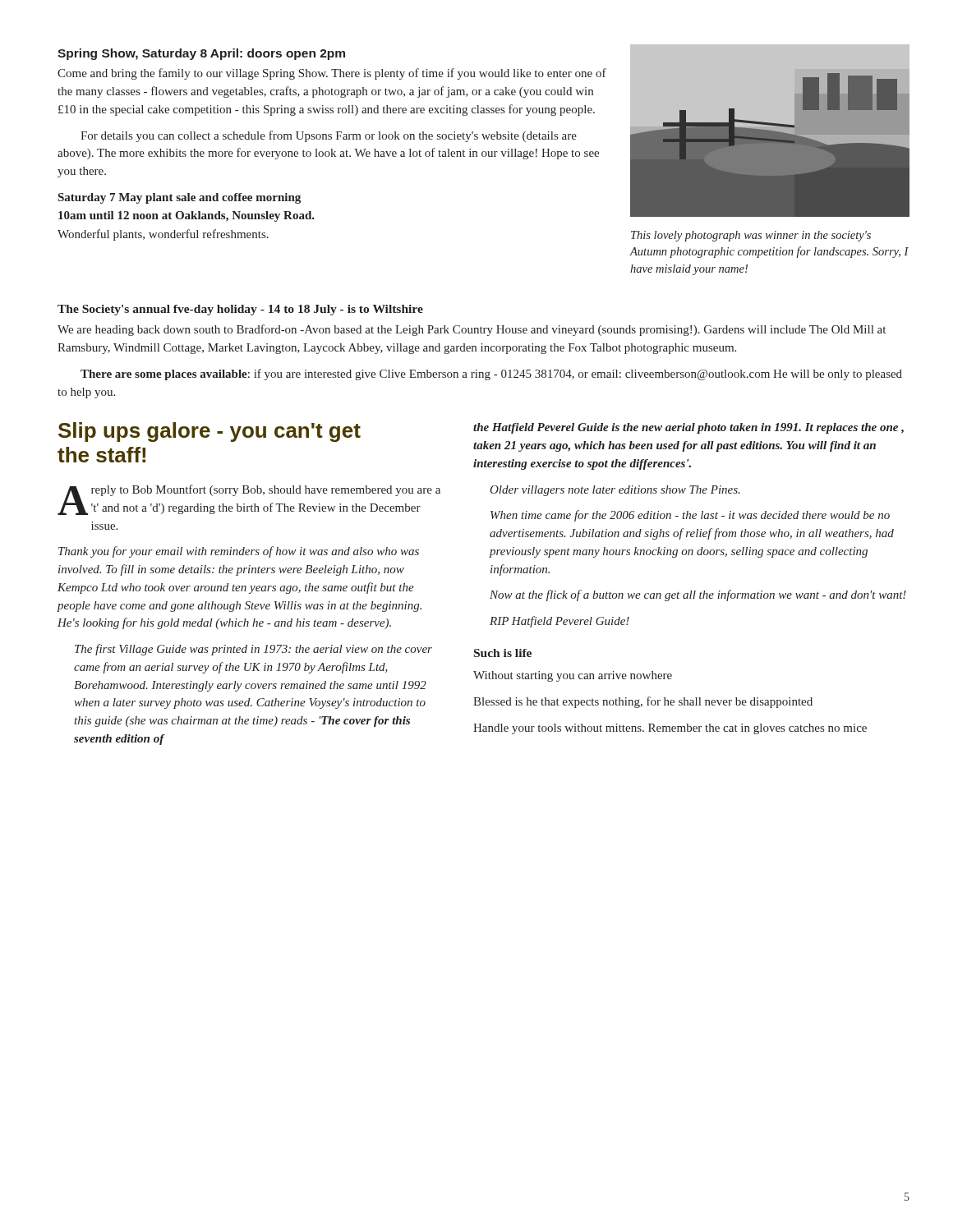The height and width of the screenshot is (1232, 967).
Task: Locate the title with the text "Slip ups galore"
Action: tap(251, 444)
